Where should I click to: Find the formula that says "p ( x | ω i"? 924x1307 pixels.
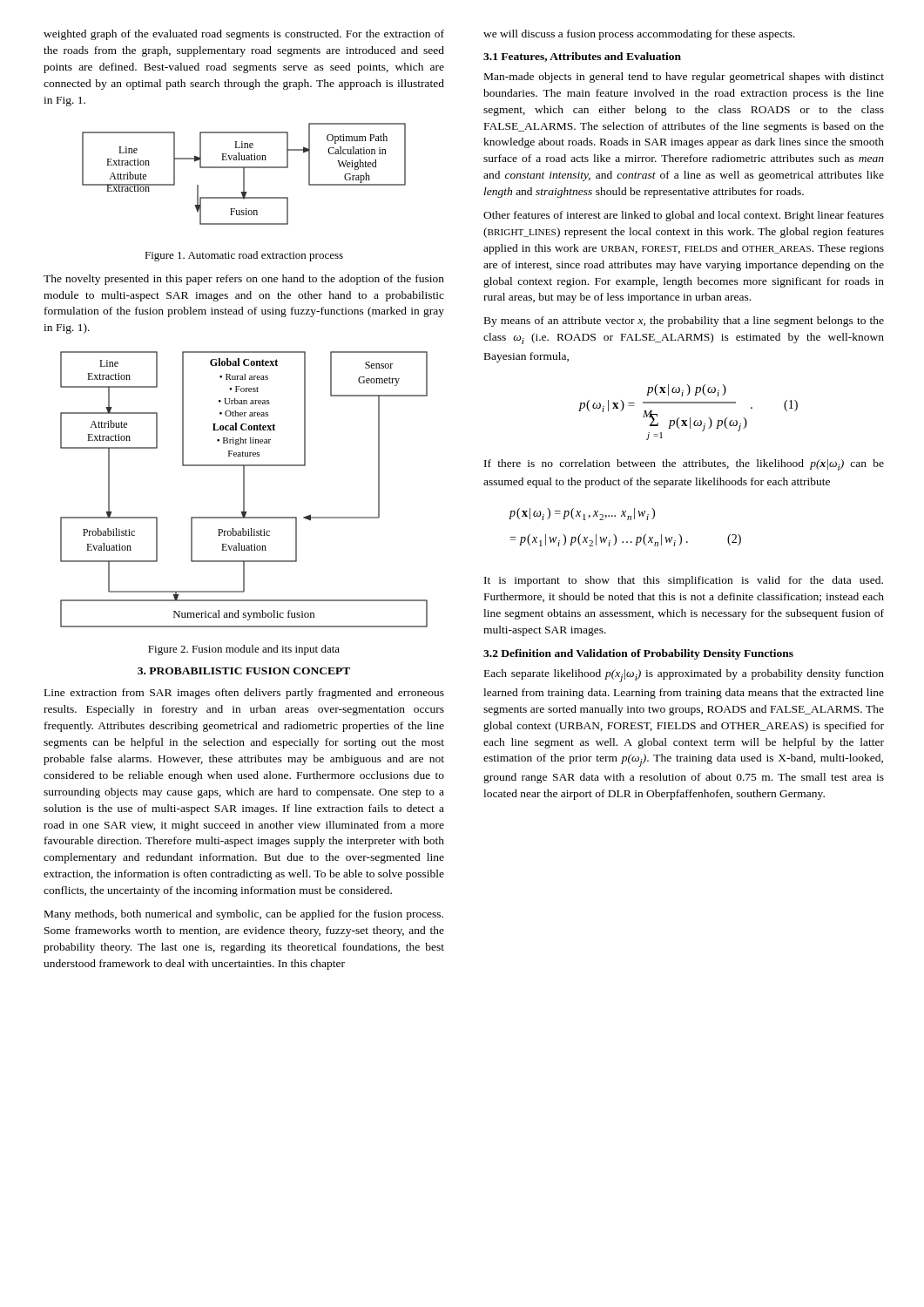click(675, 530)
